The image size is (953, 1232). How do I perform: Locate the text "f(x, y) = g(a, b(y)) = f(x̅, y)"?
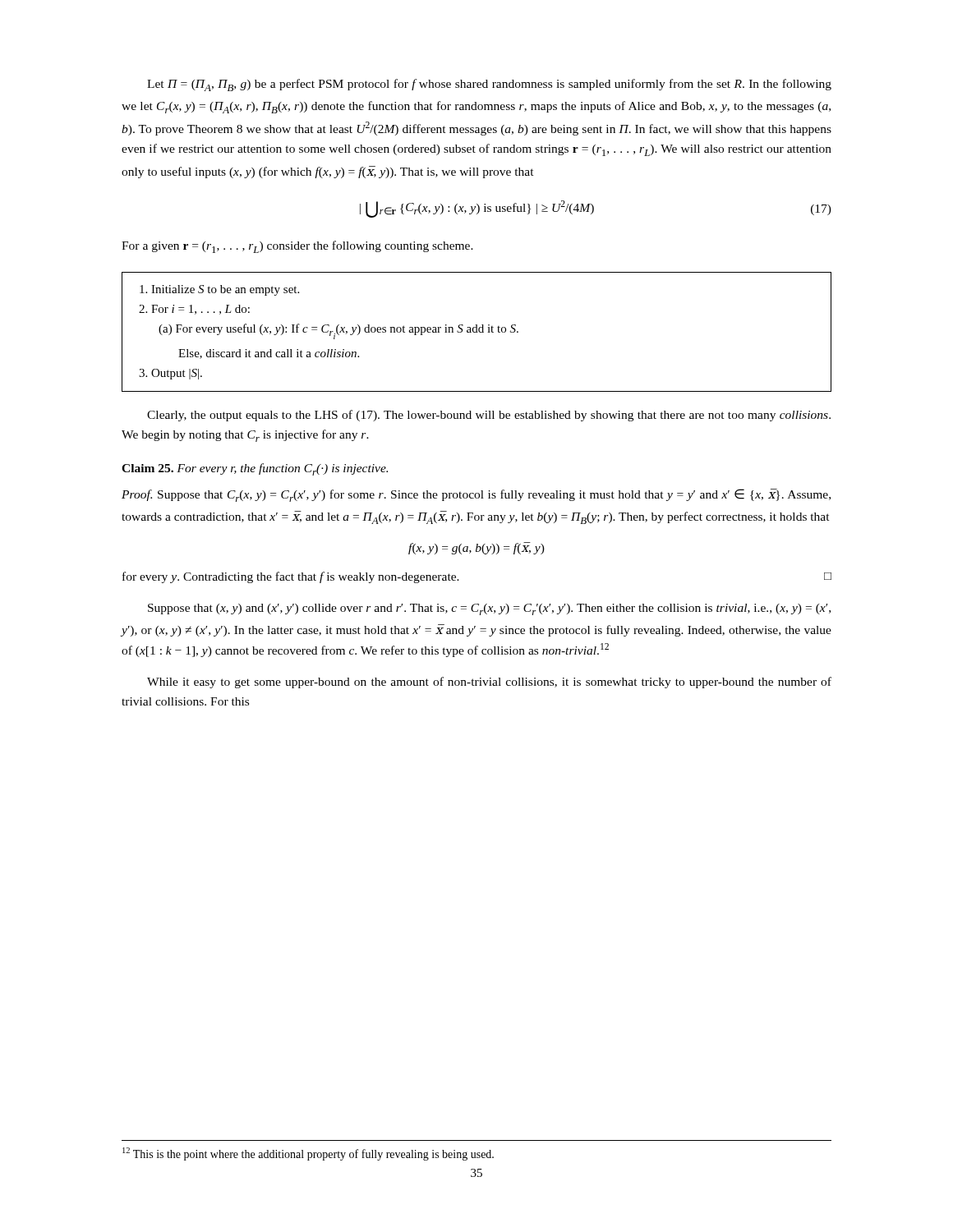476,548
